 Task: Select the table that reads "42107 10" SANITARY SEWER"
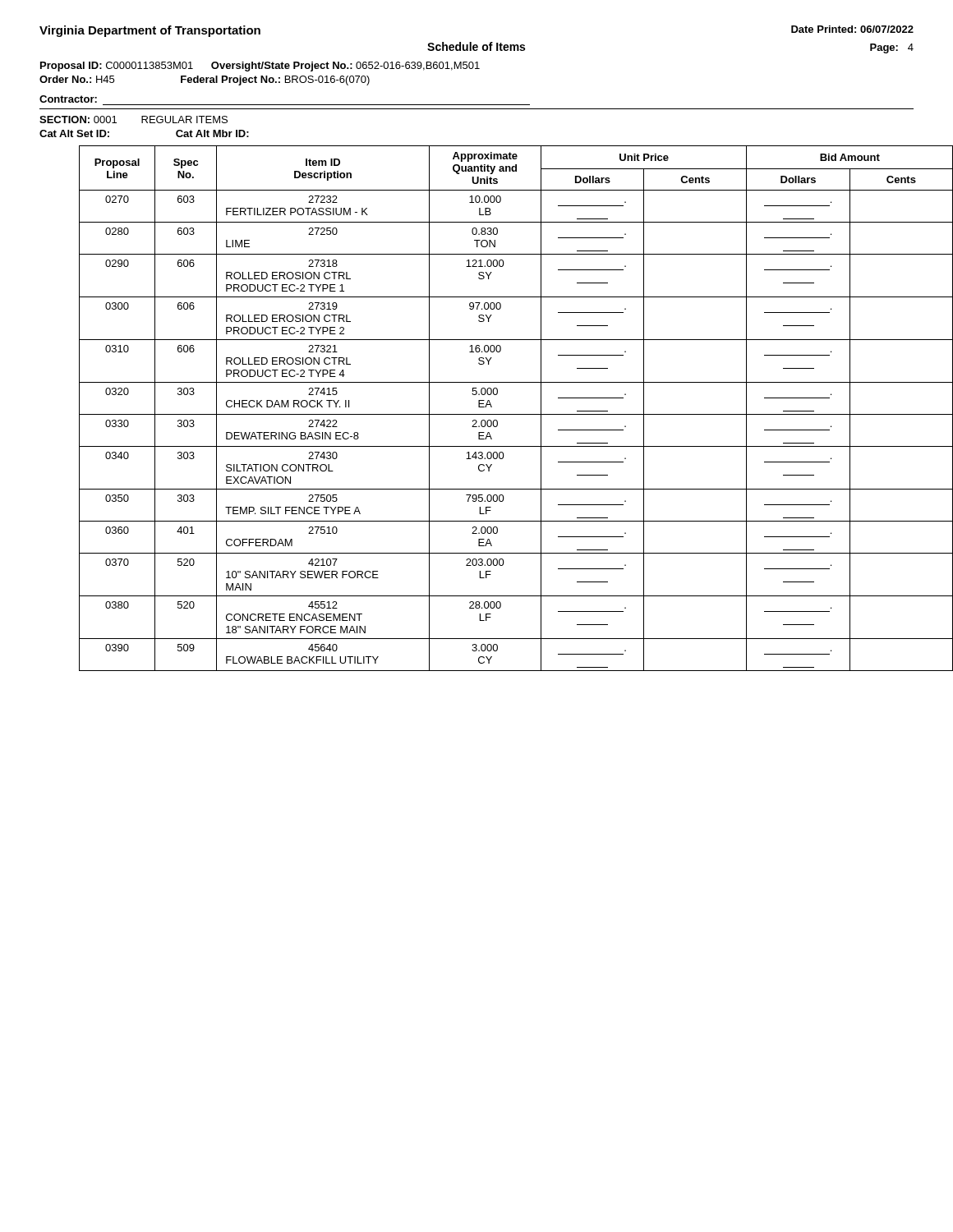point(476,408)
